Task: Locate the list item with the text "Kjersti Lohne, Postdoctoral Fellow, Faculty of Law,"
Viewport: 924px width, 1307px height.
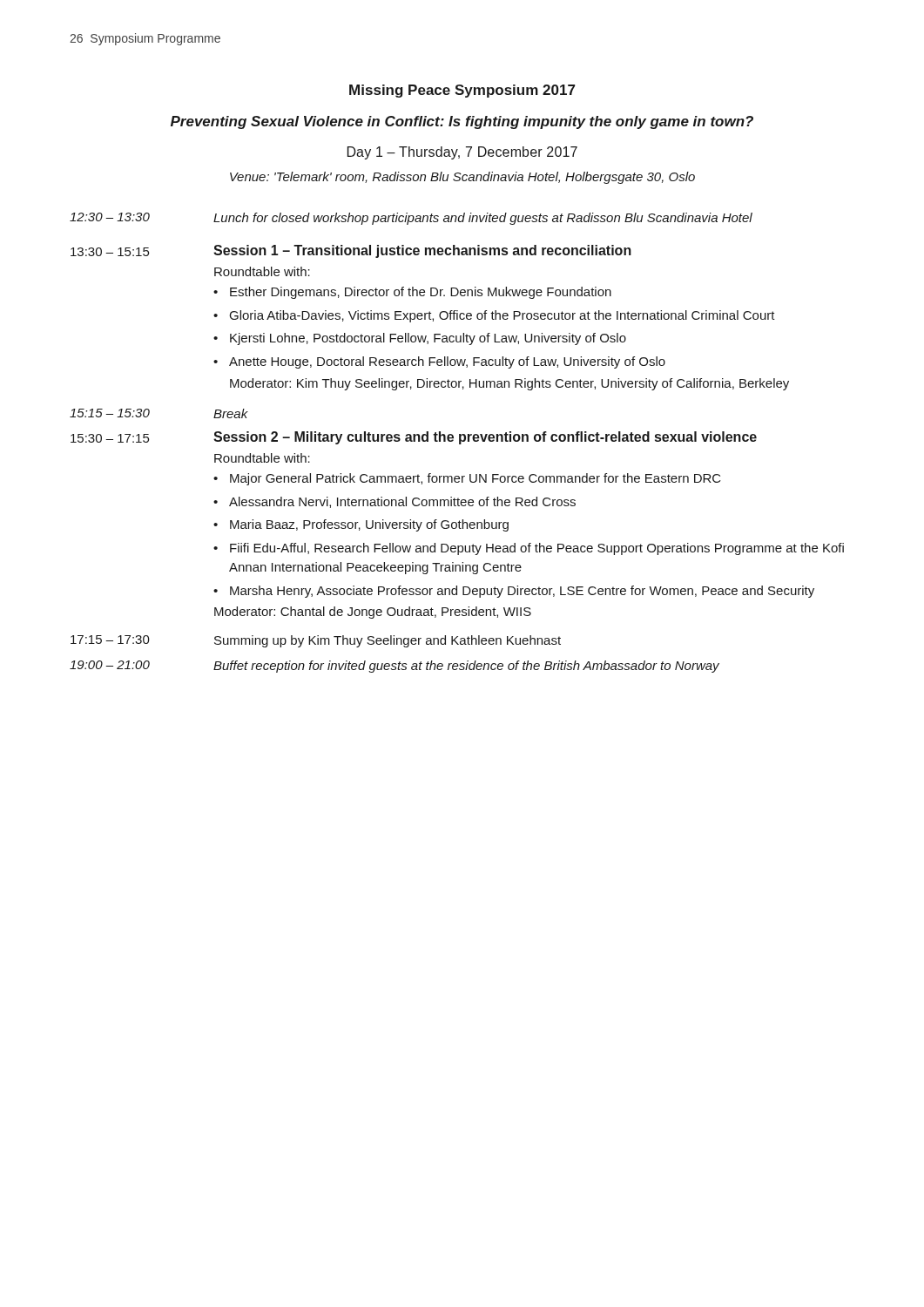Action: [x=428, y=338]
